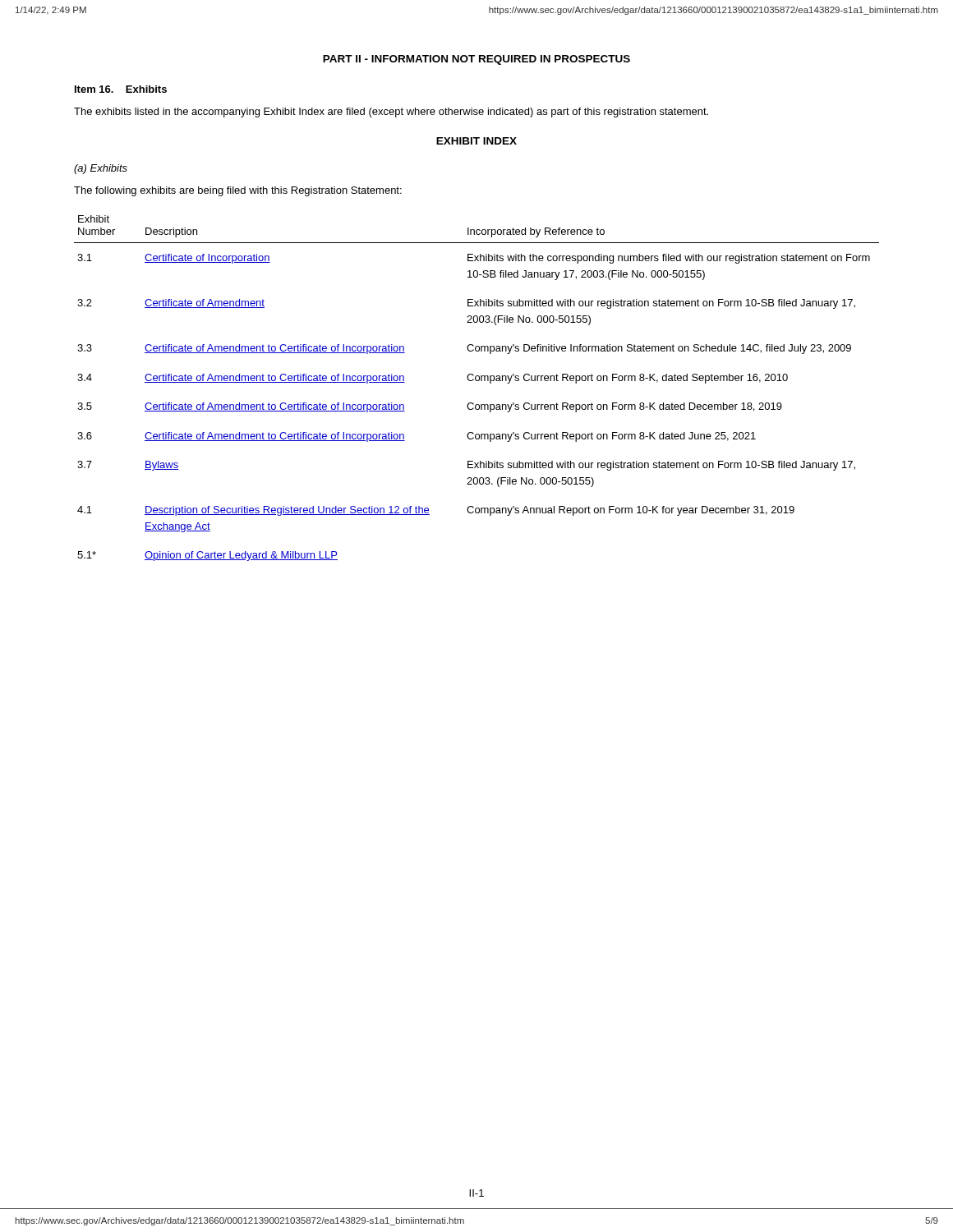Locate the text "(a) Exhibits"
Viewport: 953px width, 1232px height.
tap(101, 168)
